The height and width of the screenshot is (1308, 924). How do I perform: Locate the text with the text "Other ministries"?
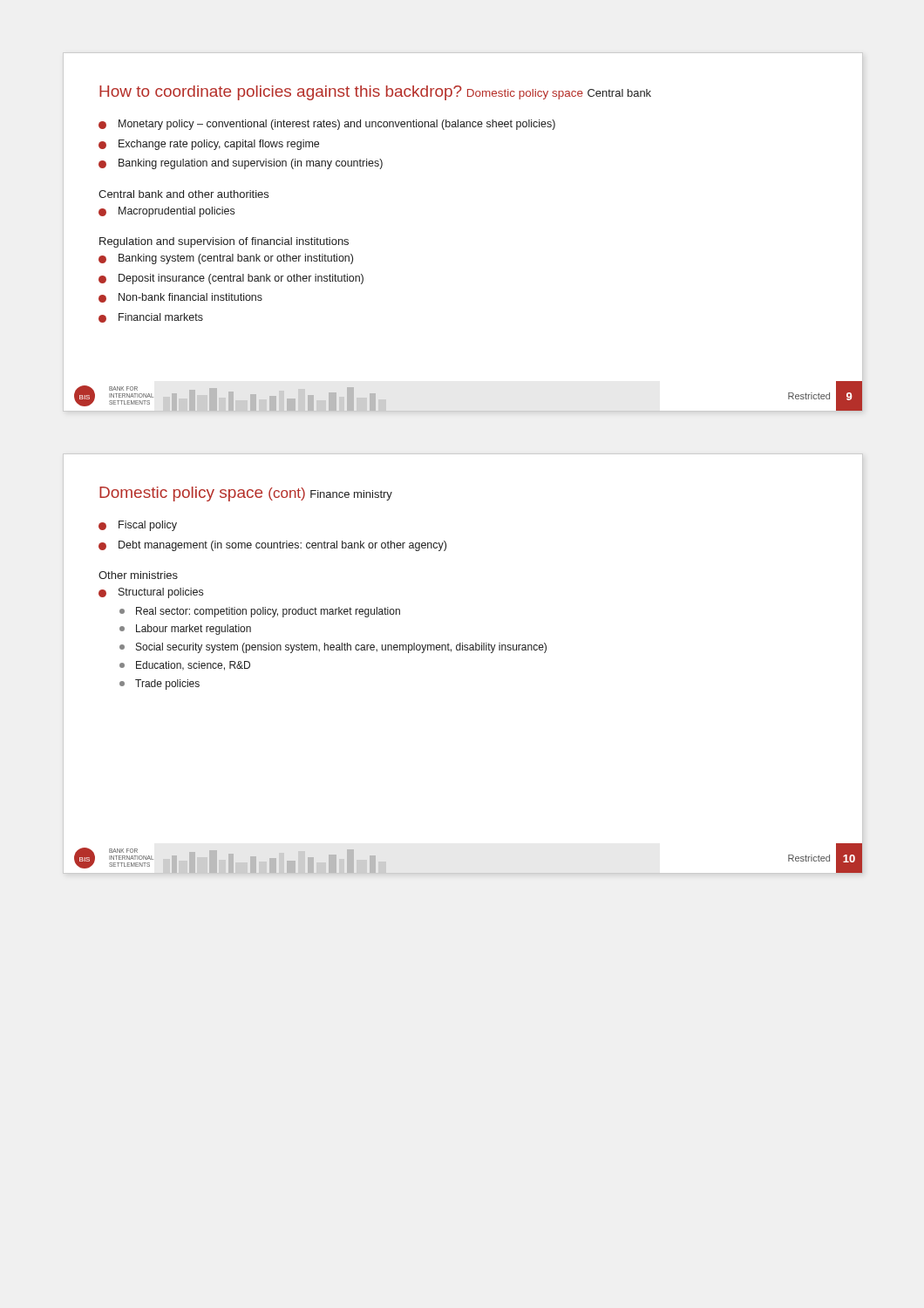click(x=138, y=575)
